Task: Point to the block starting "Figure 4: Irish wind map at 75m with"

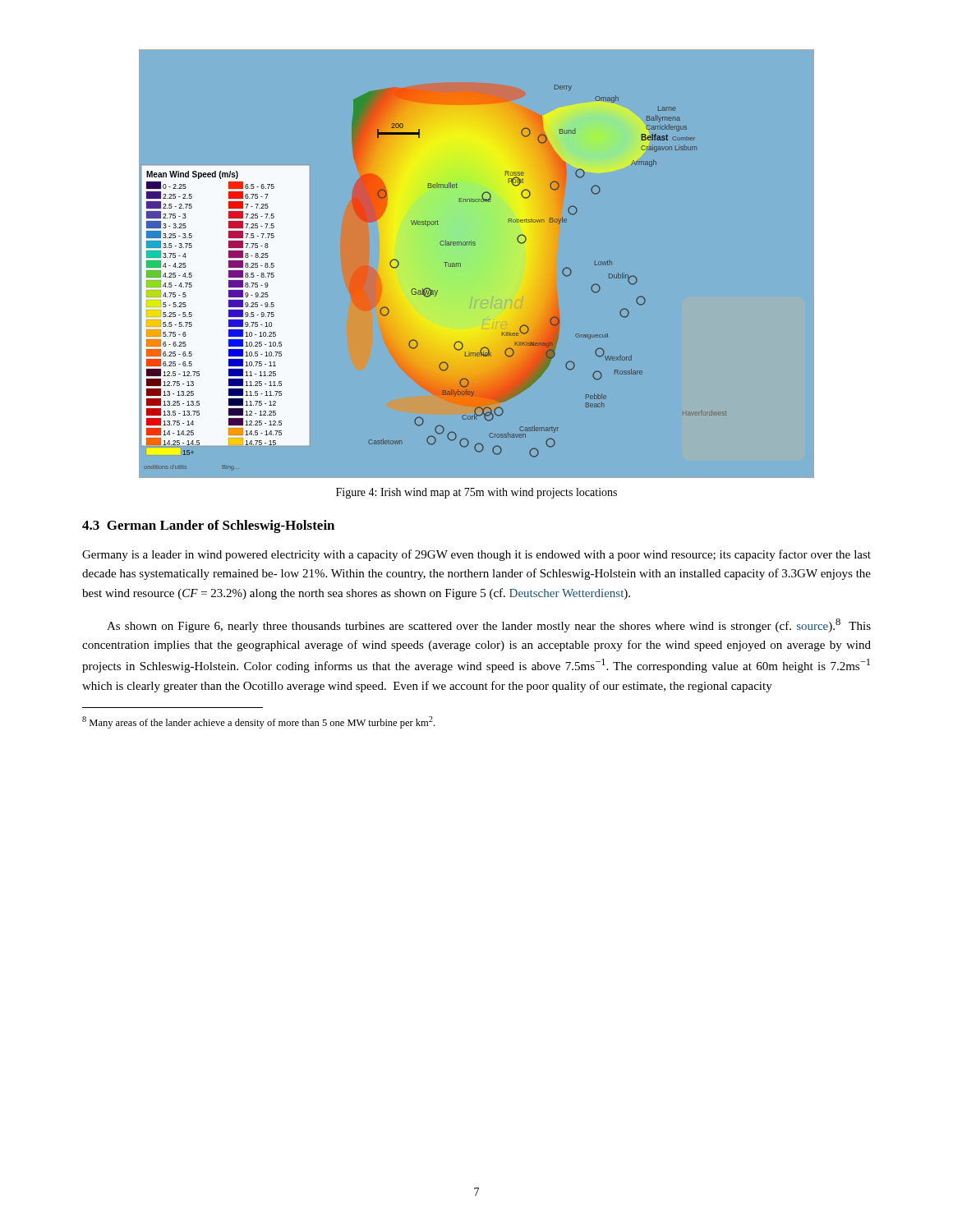Action: (476, 492)
